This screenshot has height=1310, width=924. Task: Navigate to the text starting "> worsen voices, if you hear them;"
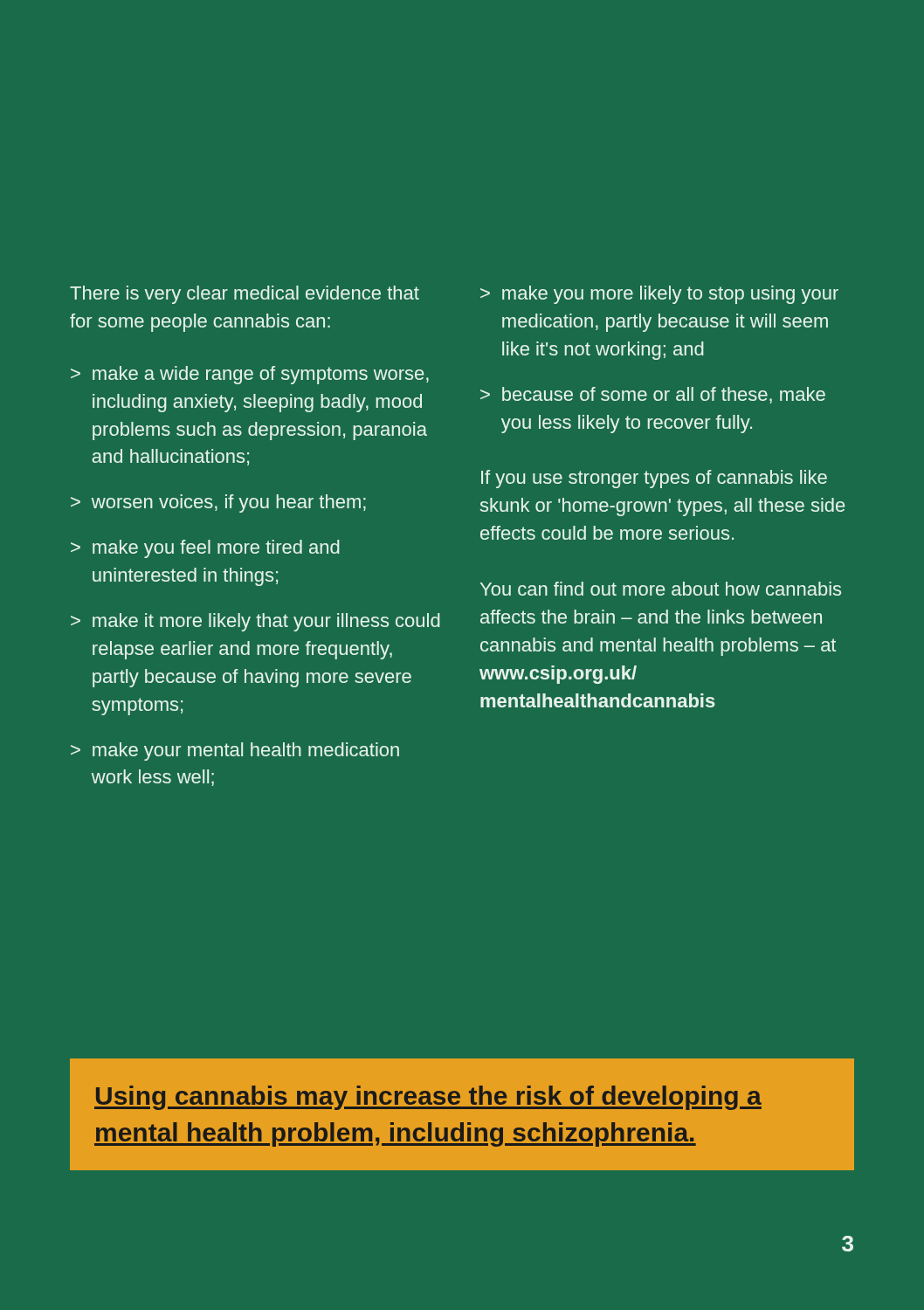218,502
